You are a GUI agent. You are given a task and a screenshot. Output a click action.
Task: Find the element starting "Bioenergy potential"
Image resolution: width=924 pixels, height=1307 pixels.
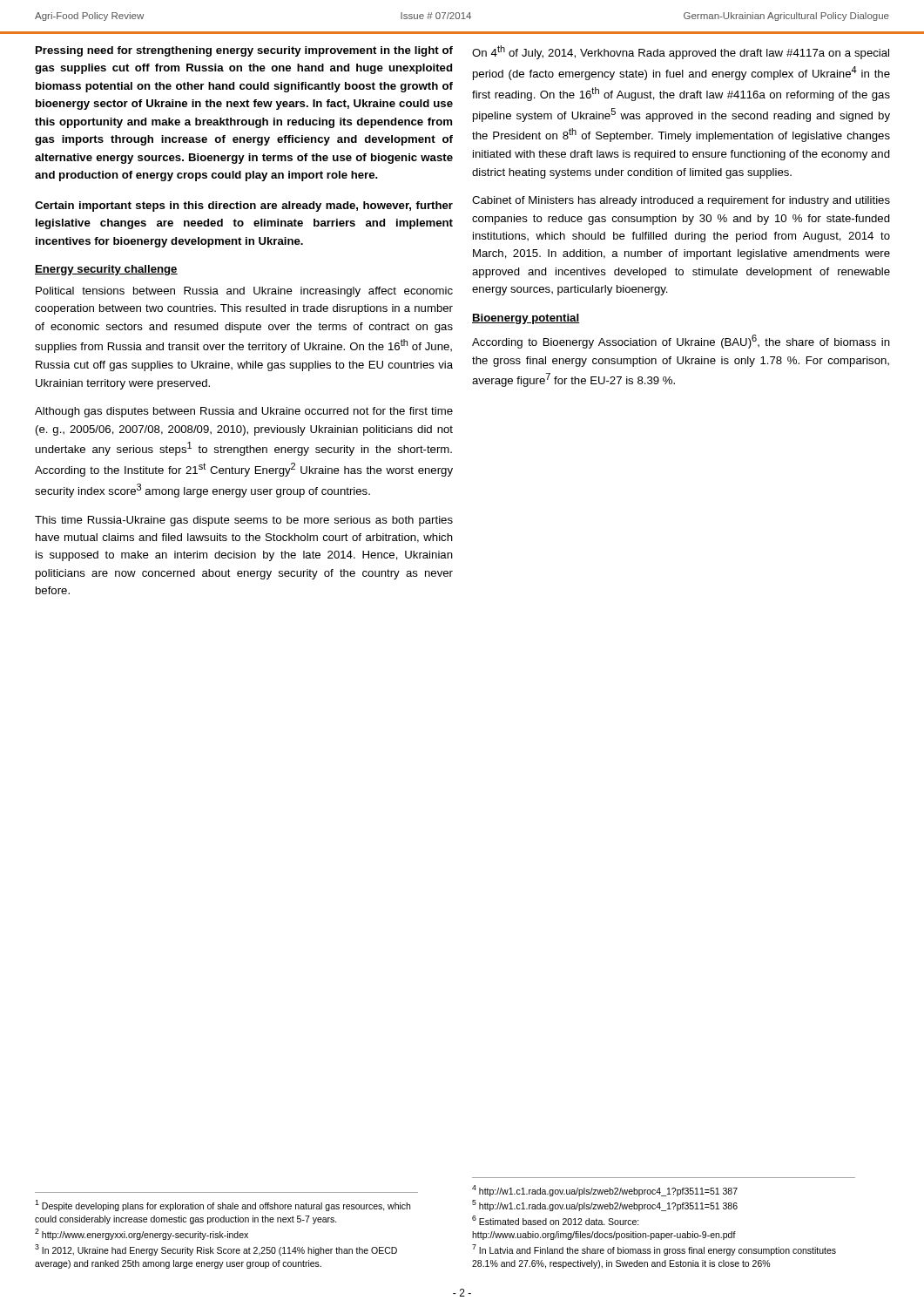pos(526,317)
